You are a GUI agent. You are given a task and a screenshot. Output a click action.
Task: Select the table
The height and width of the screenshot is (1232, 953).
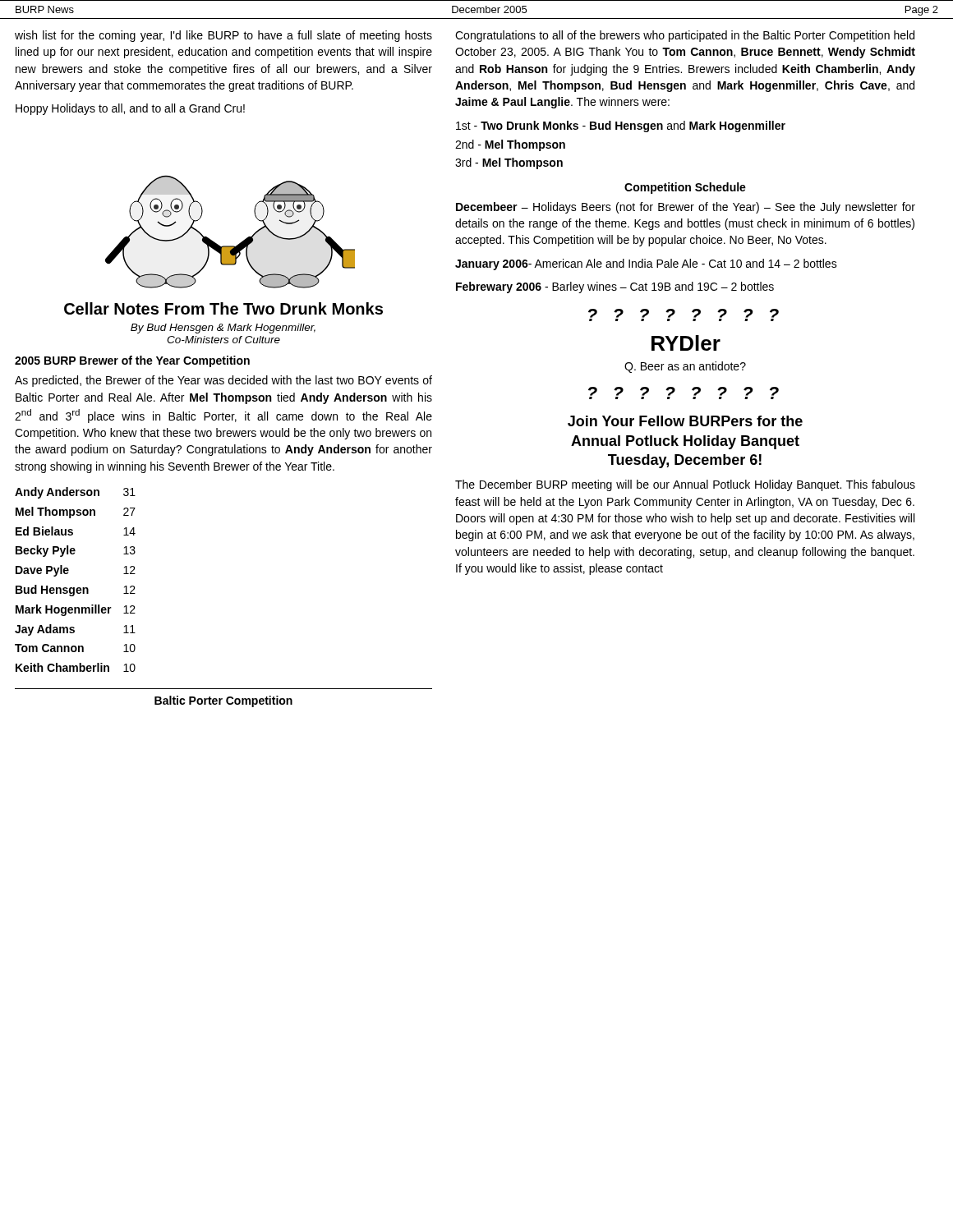(x=223, y=581)
